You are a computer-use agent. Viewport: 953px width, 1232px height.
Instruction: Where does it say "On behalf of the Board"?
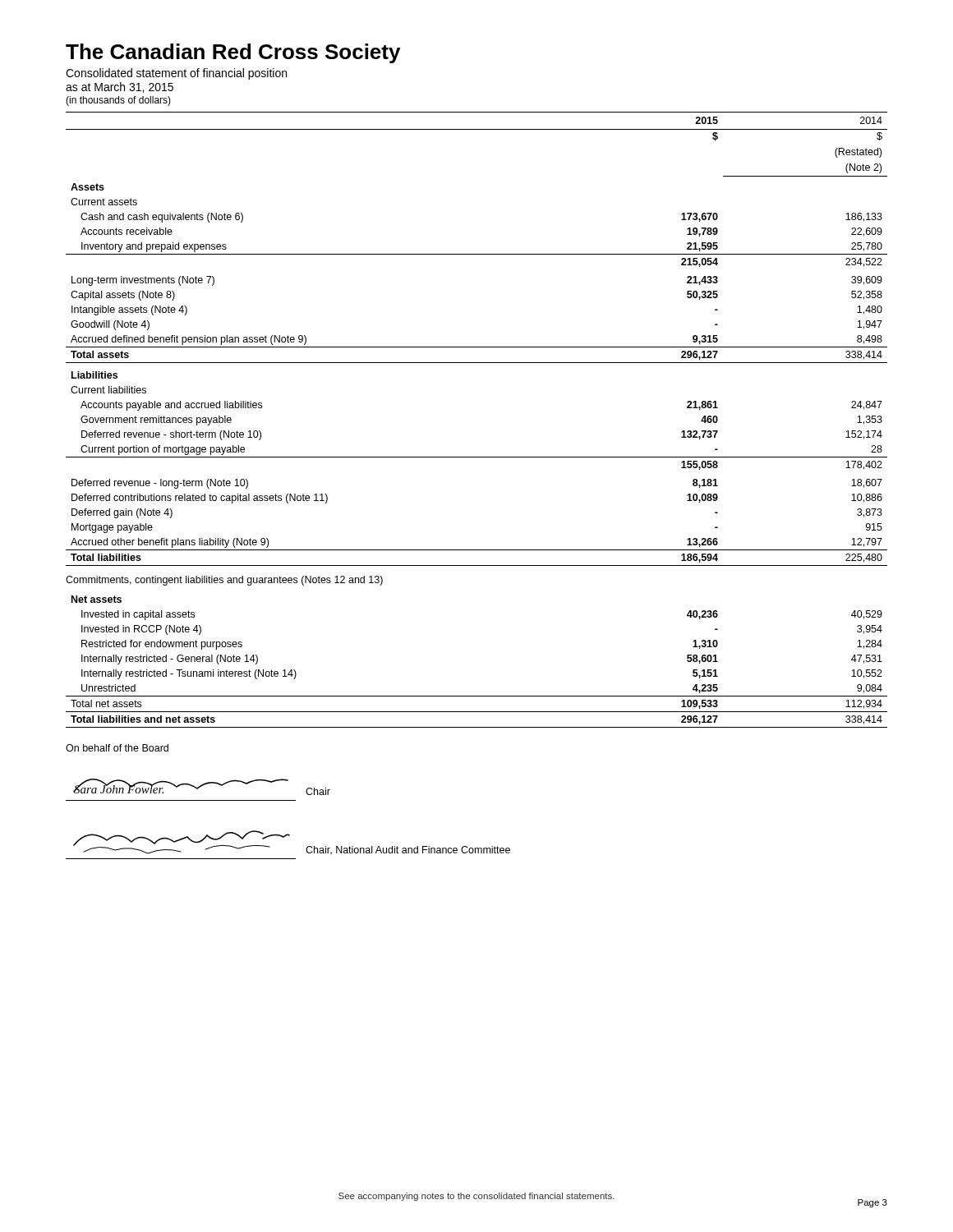[x=117, y=748]
